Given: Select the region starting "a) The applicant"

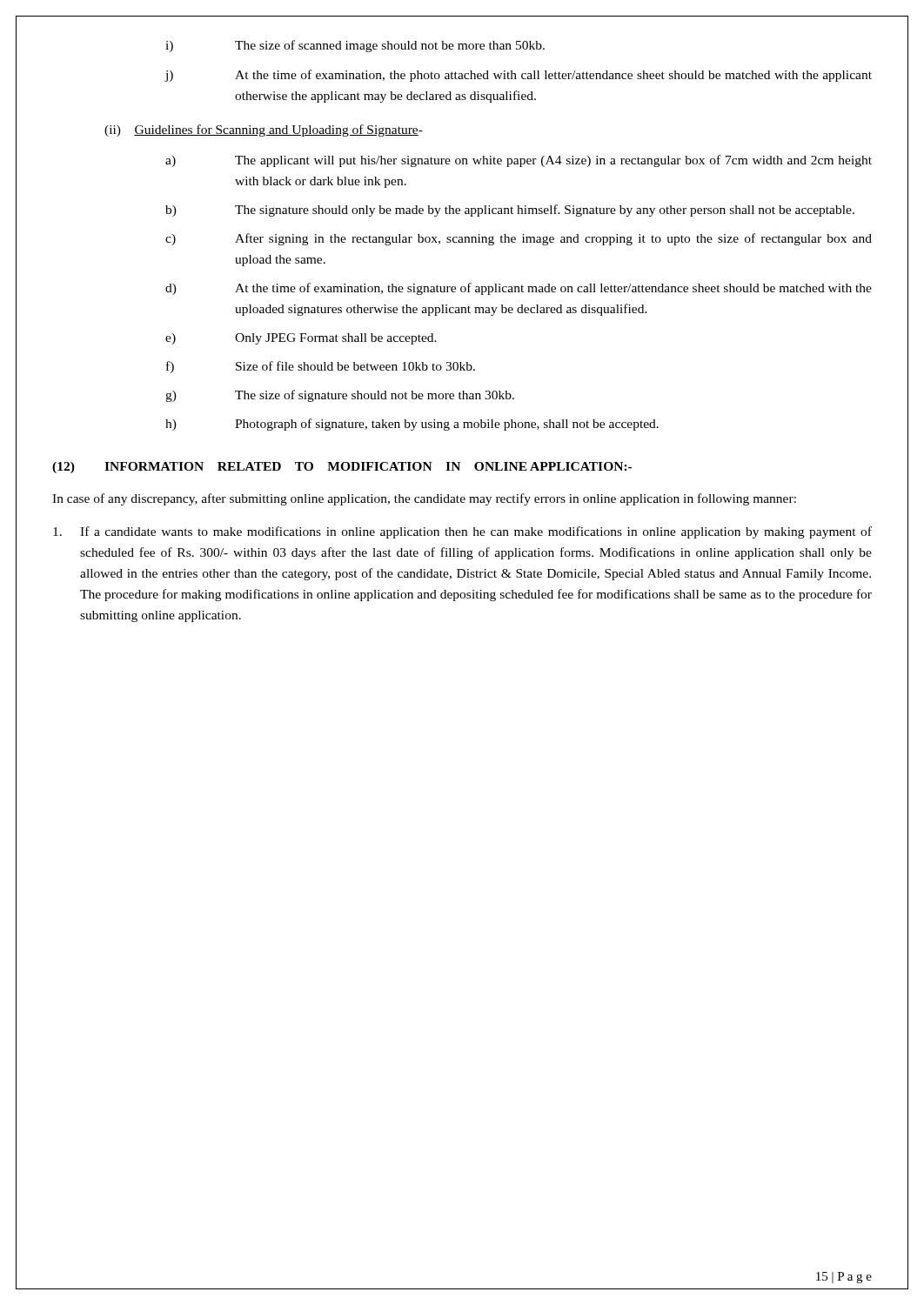Looking at the screenshot, I should pyautogui.click(x=462, y=171).
